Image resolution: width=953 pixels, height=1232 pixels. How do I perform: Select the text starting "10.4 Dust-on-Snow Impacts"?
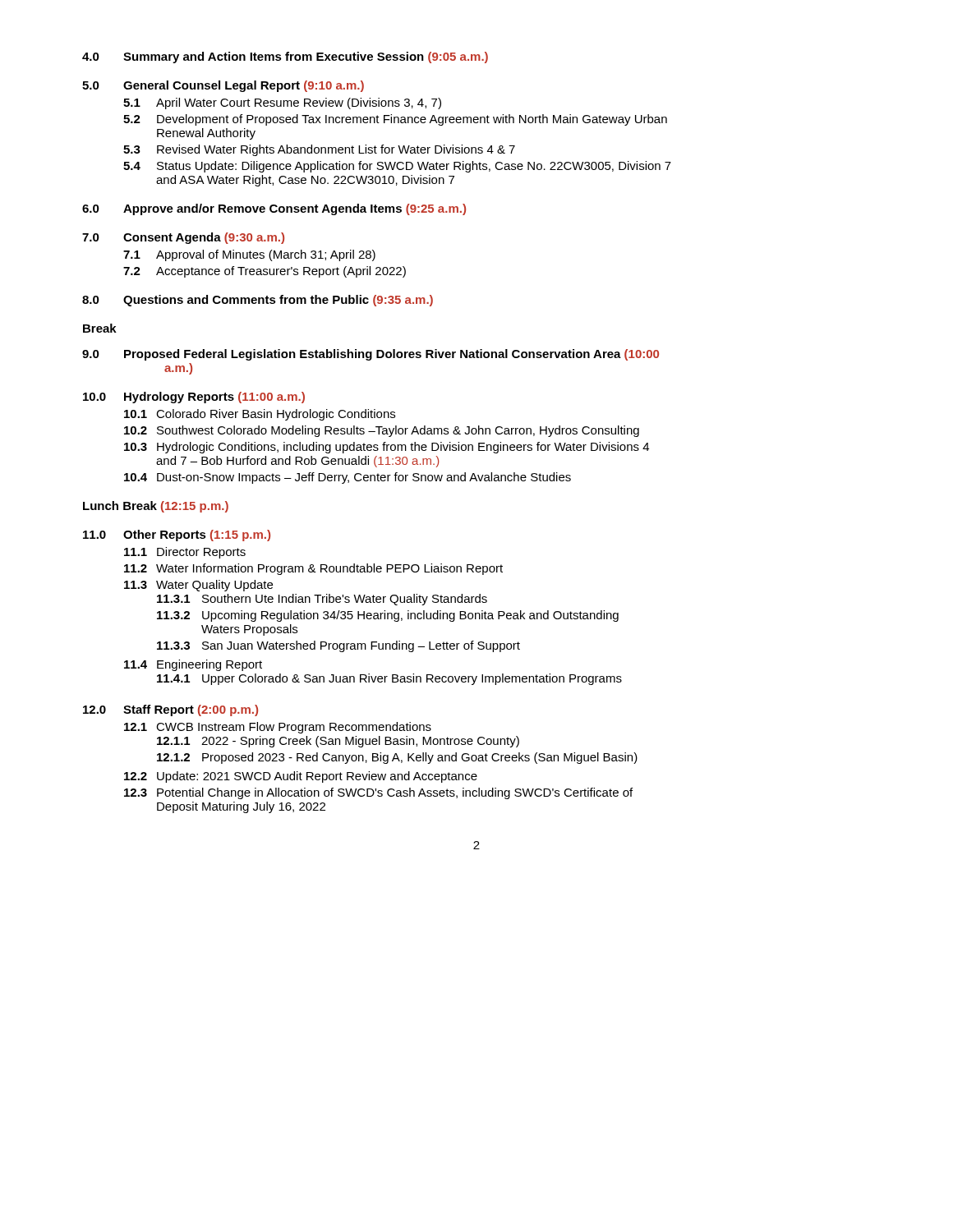coord(347,477)
